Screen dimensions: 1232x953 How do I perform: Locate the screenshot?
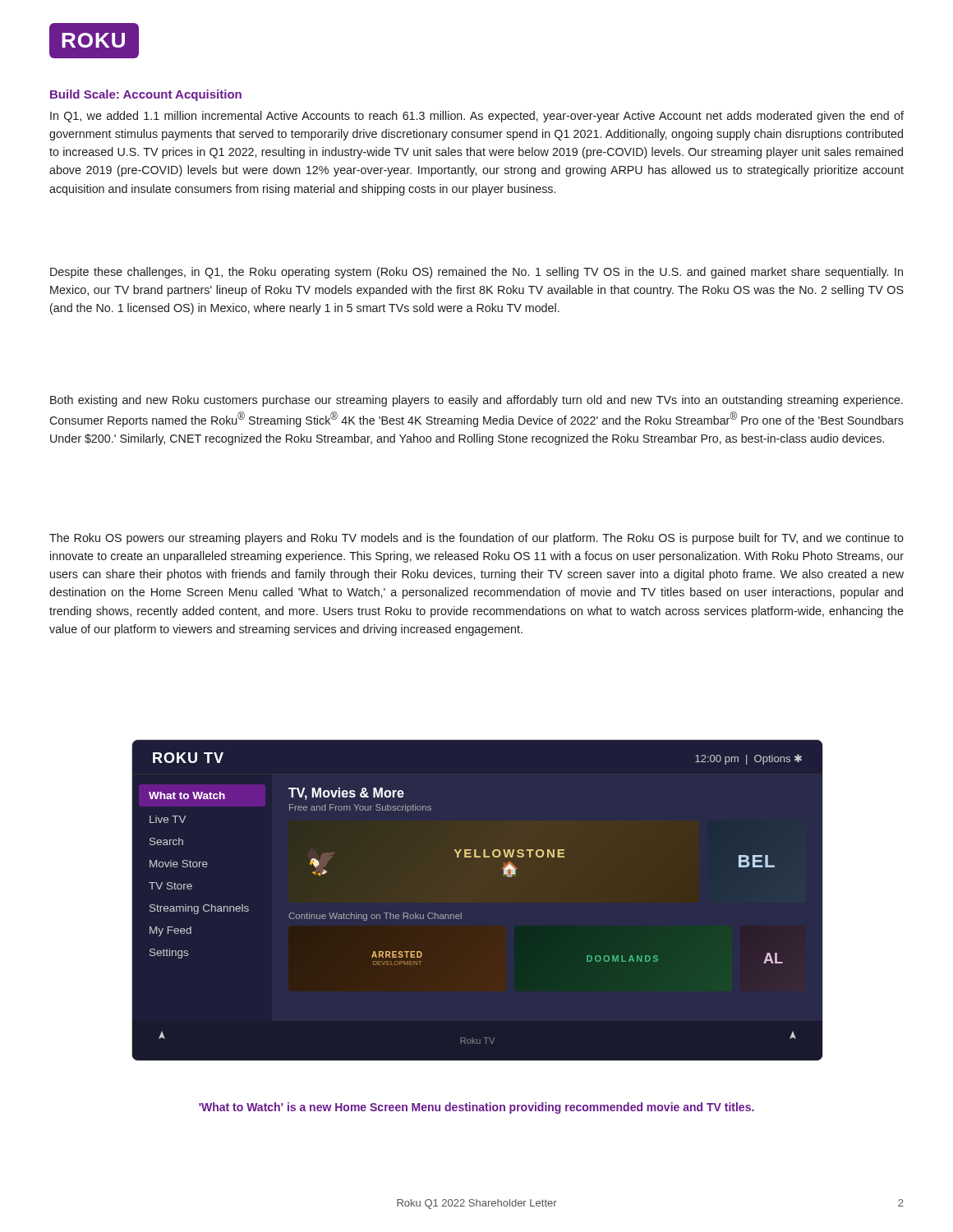pos(476,900)
